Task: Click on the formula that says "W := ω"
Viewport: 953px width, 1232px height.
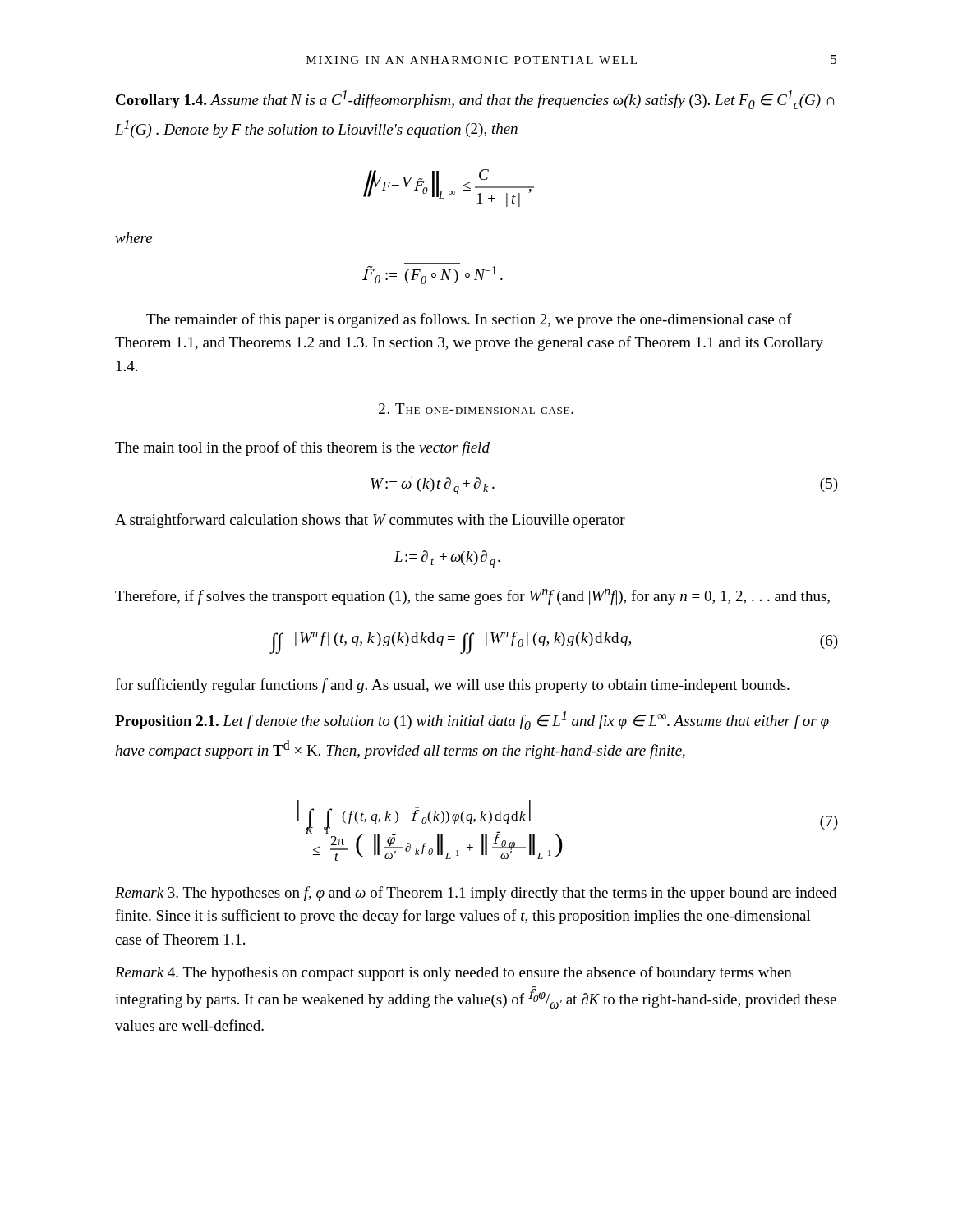Action: [x=476, y=484]
